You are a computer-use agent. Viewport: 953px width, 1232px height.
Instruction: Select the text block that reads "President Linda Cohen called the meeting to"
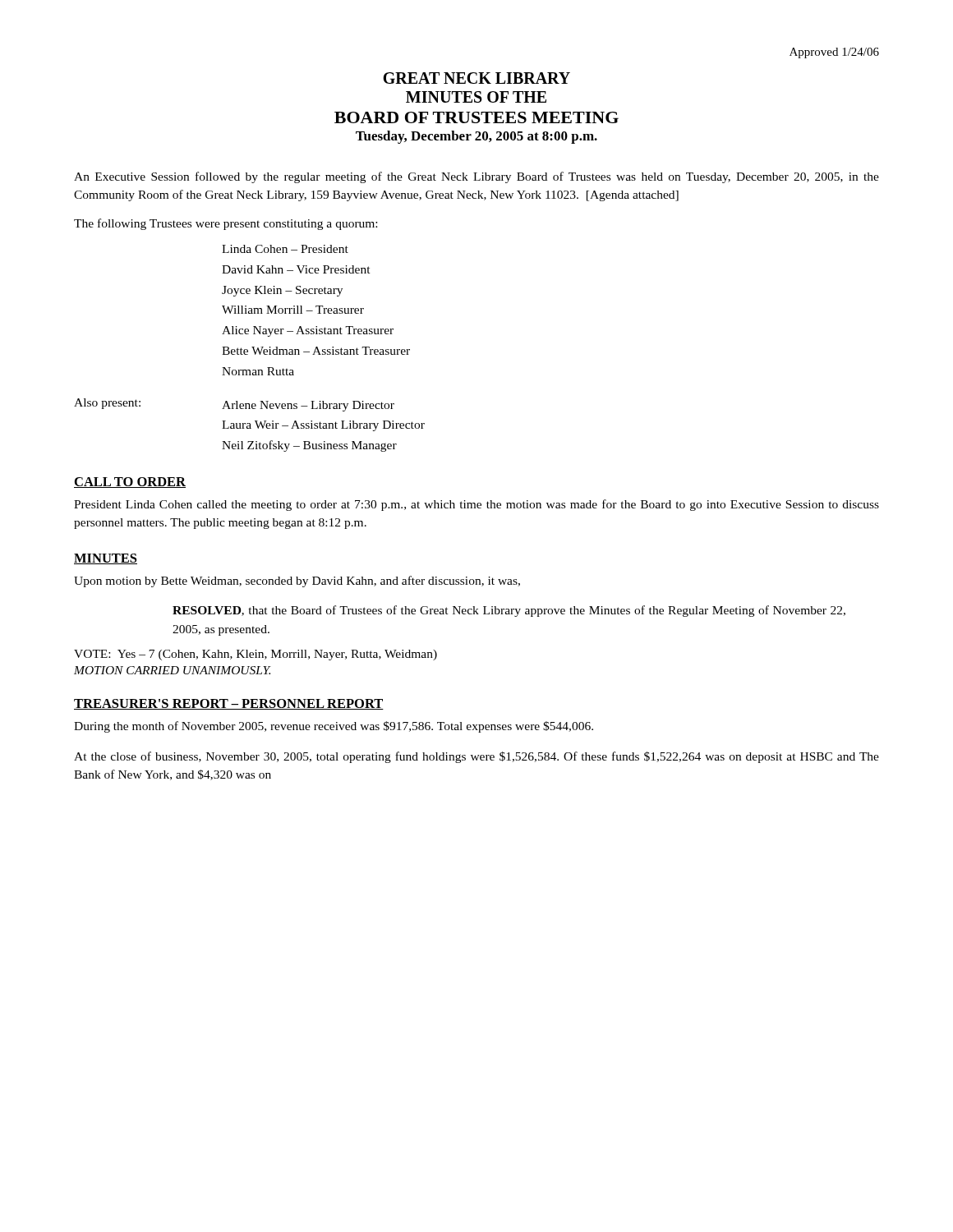pos(476,513)
